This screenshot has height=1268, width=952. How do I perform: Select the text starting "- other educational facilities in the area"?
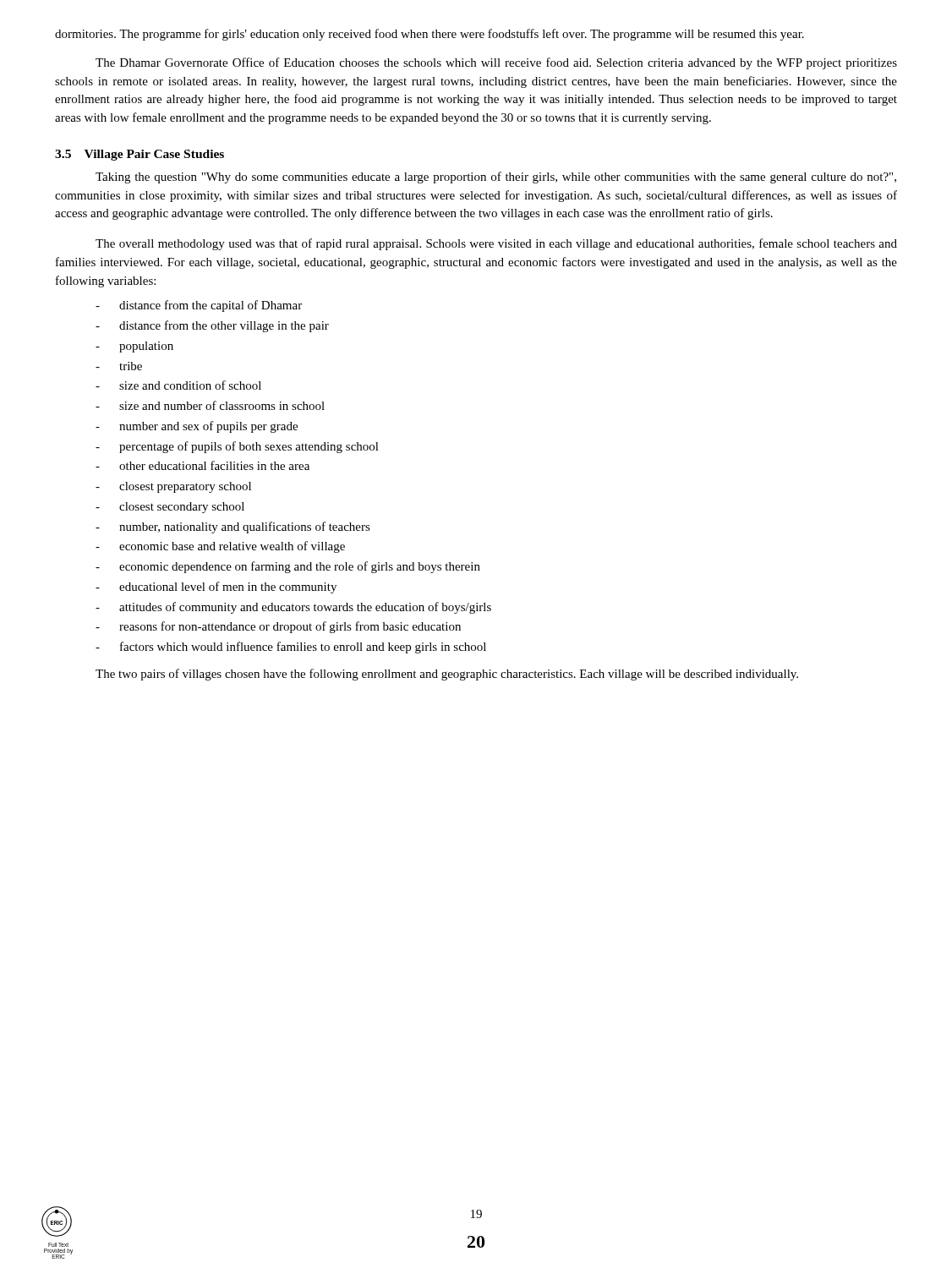pyautogui.click(x=202, y=465)
